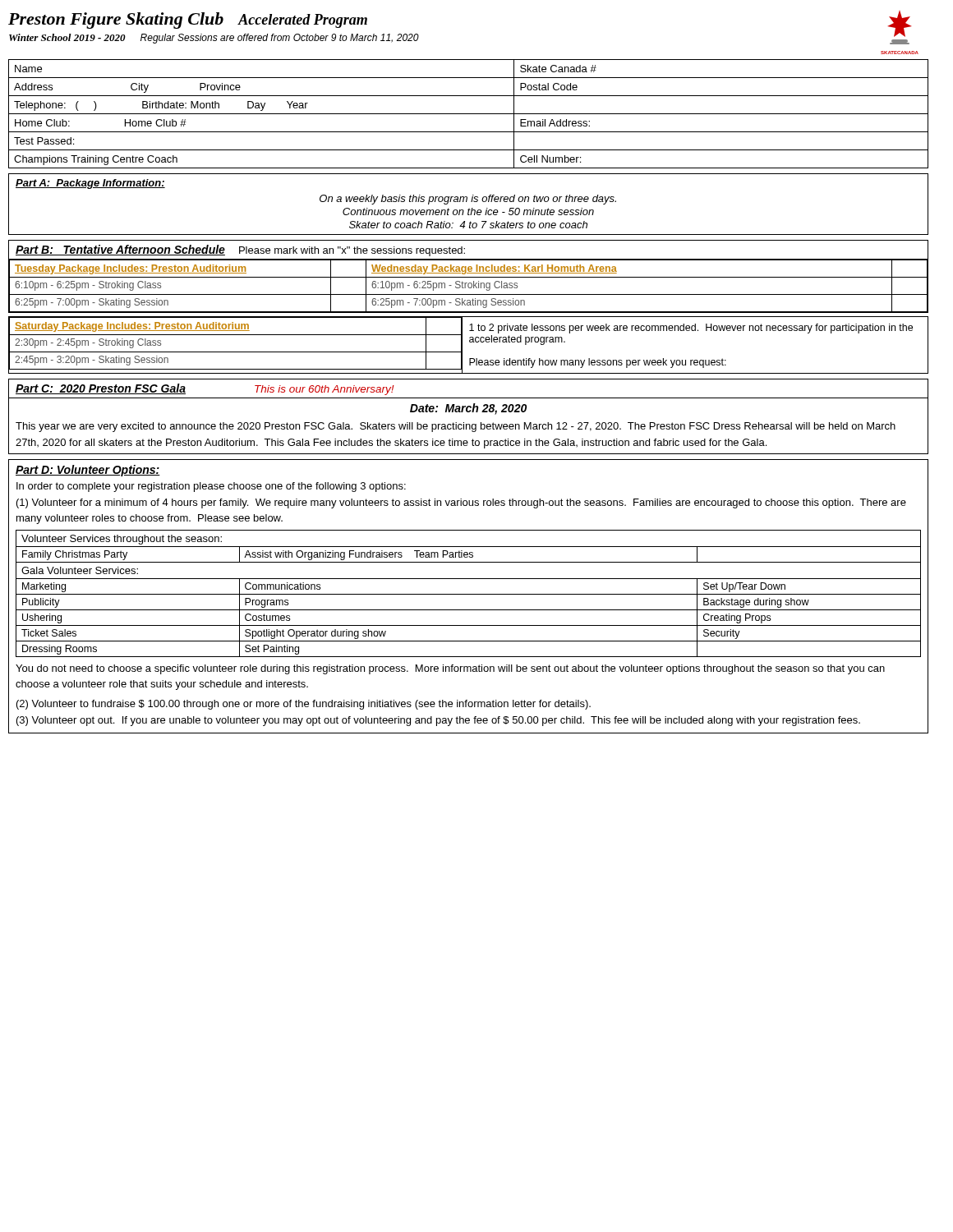Find the block on this page that starts "1 to 2 private lessons per week are"
This screenshot has width=953, height=1232.
[x=691, y=329]
